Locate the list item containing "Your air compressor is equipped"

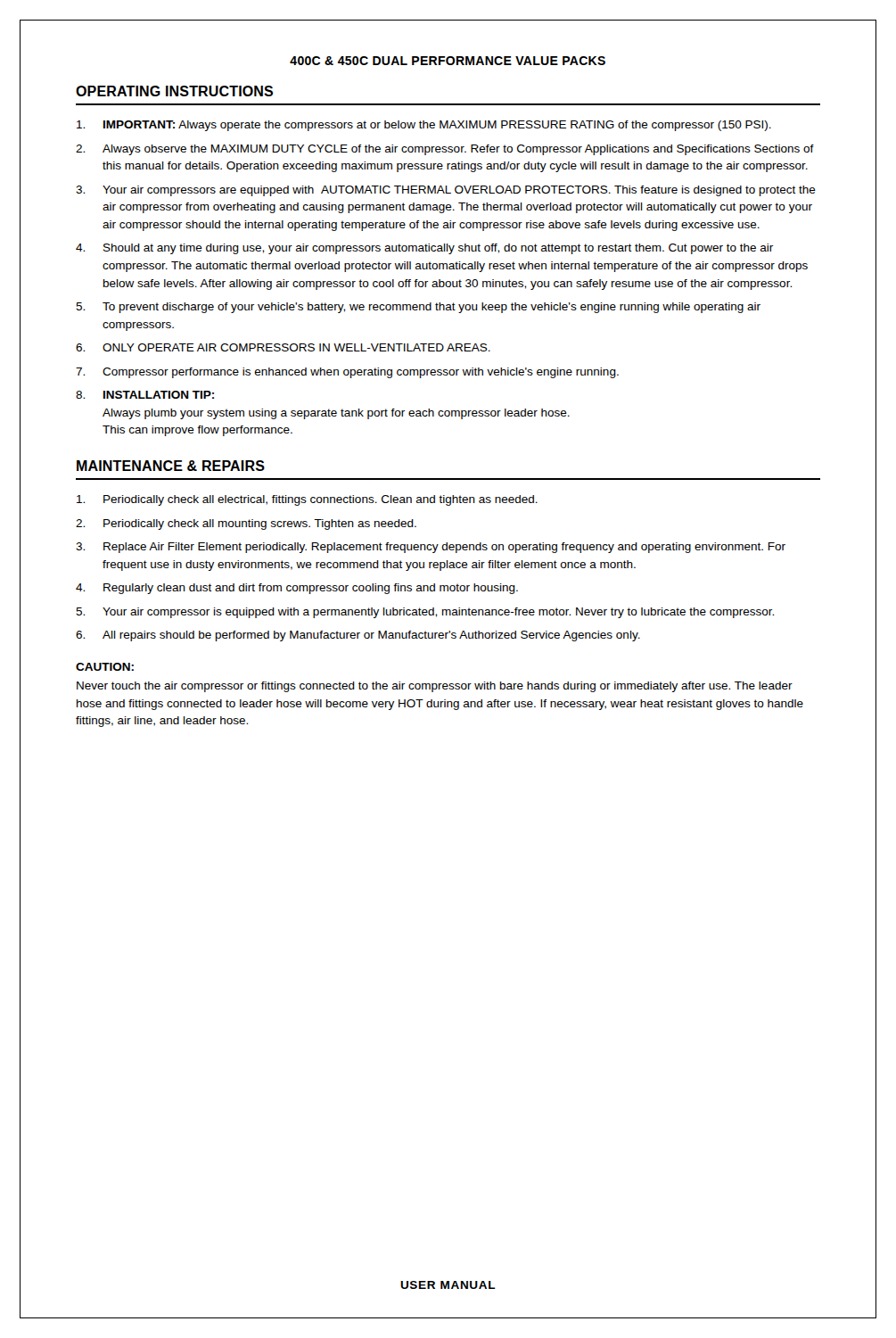point(448,612)
